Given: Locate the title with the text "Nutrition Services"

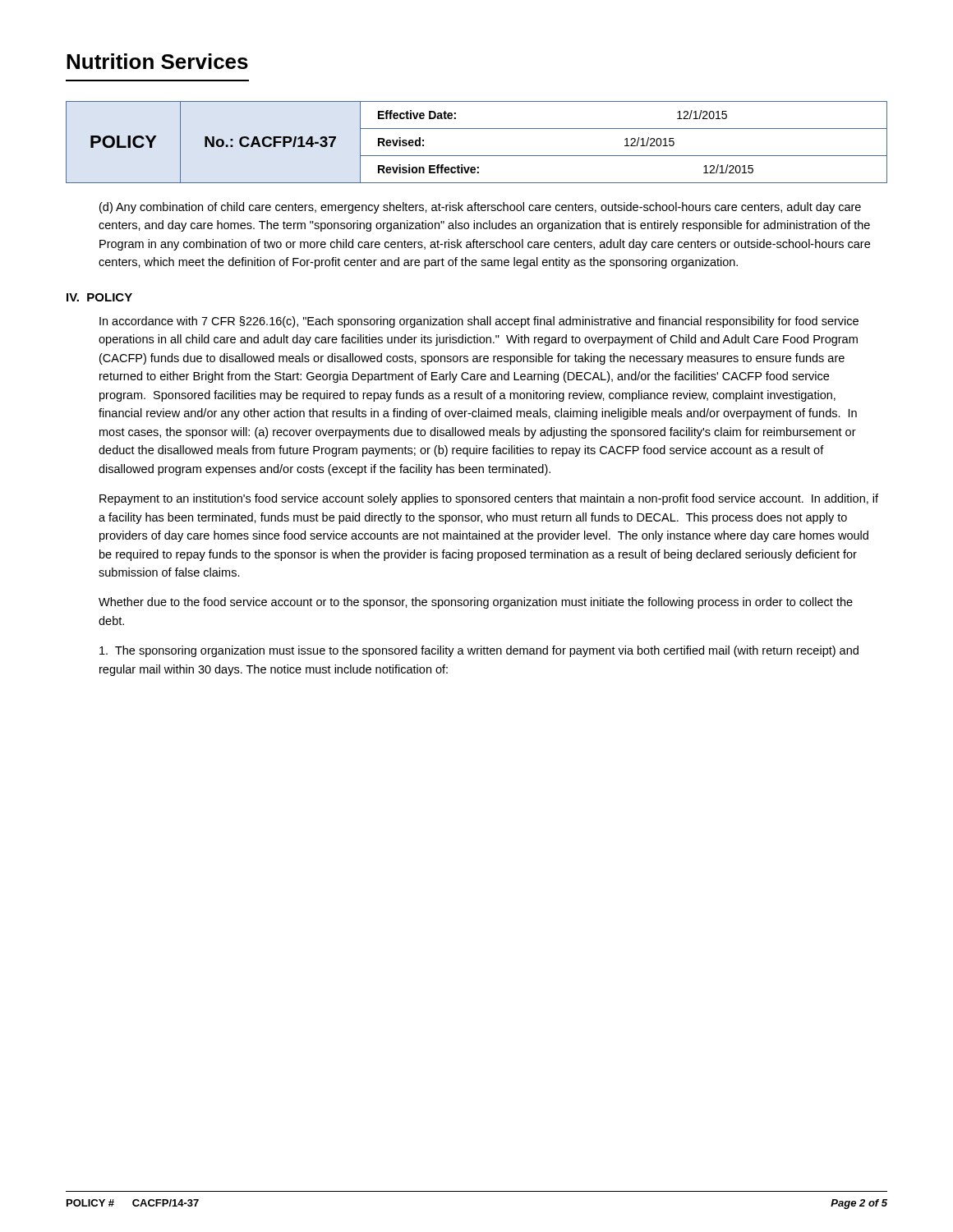Looking at the screenshot, I should [x=157, y=65].
